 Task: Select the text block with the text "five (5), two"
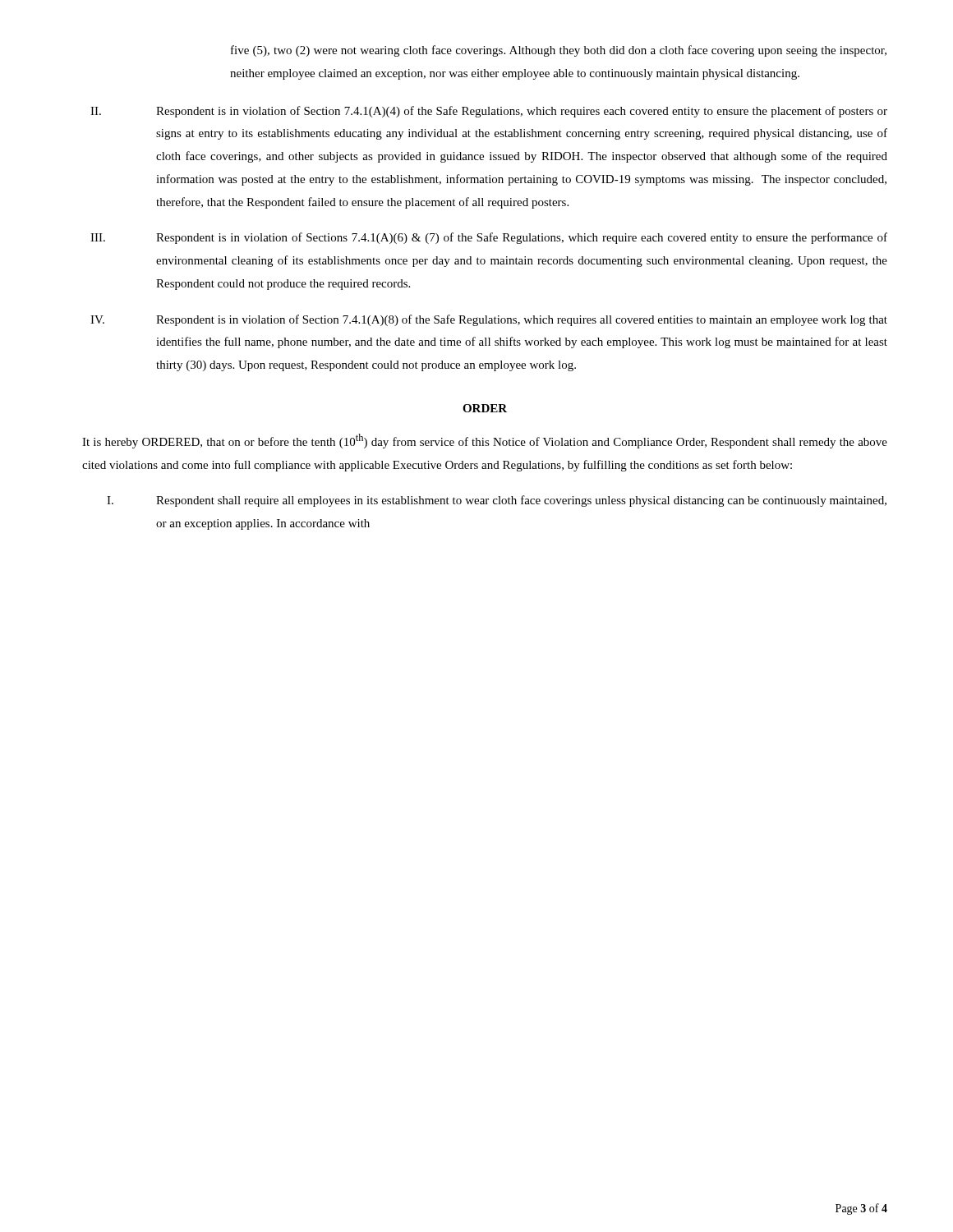click(x=559, y=61)
